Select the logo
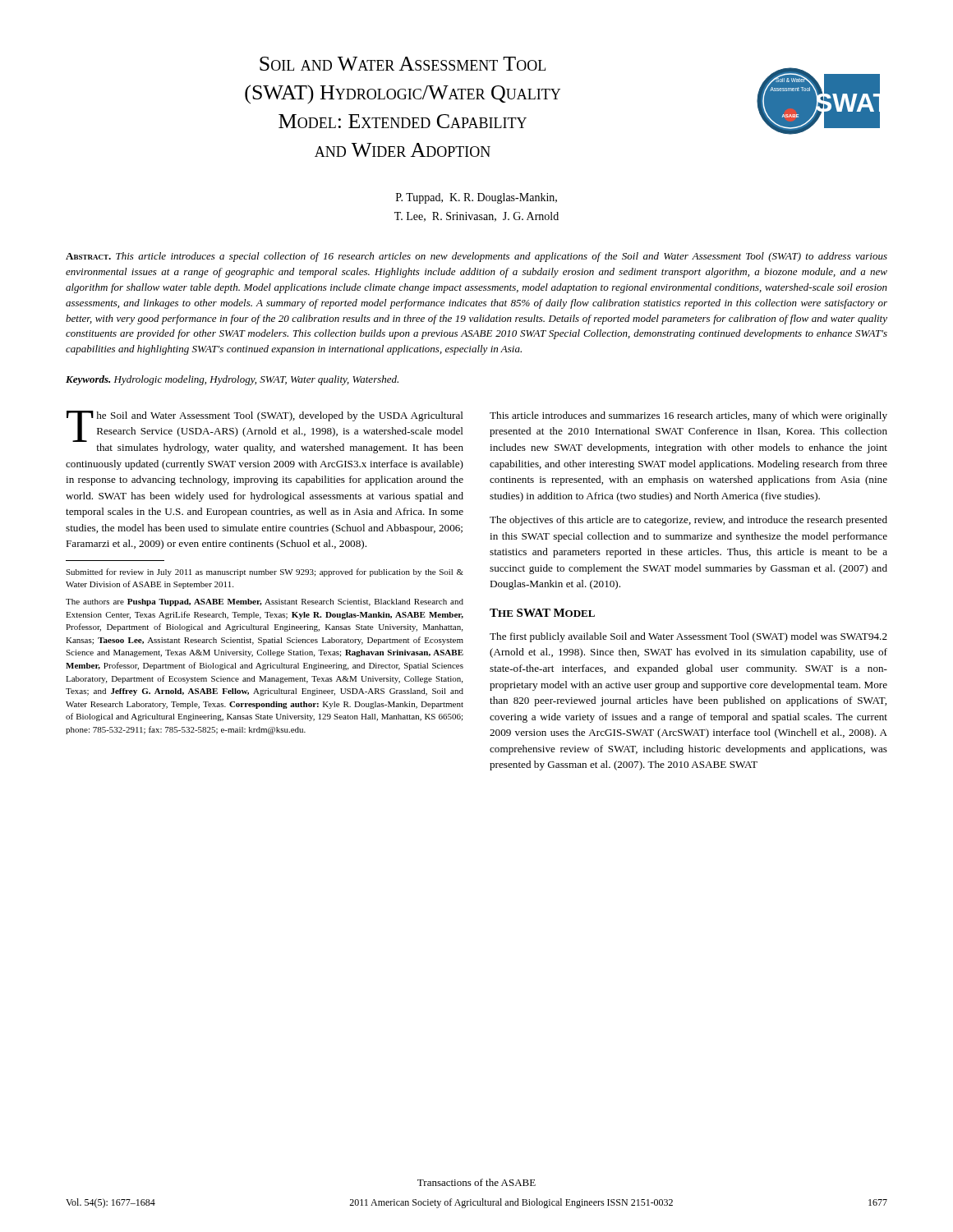953x1232 pixels. coord(822,103)
